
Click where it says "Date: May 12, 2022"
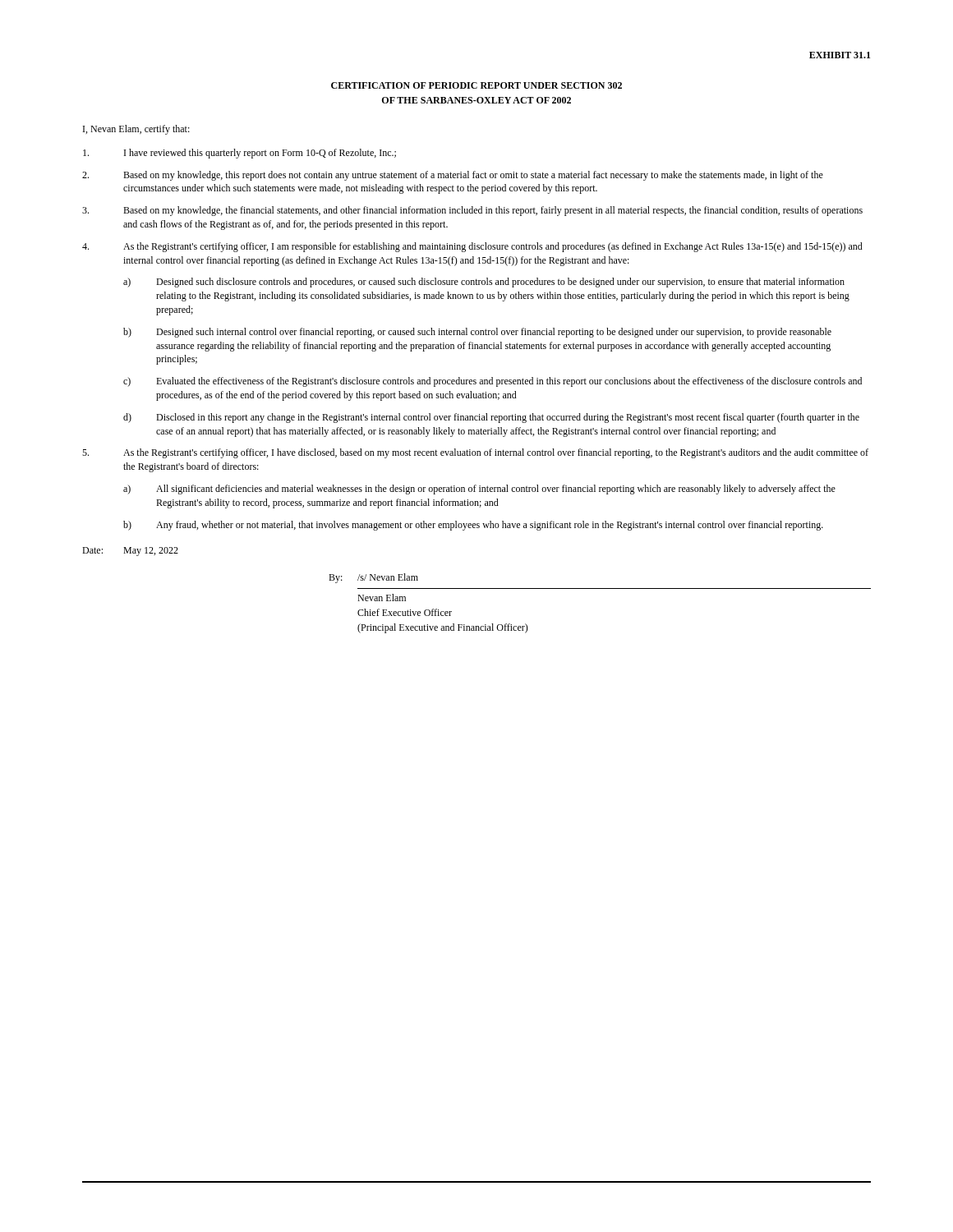click(x=130, y=551)
